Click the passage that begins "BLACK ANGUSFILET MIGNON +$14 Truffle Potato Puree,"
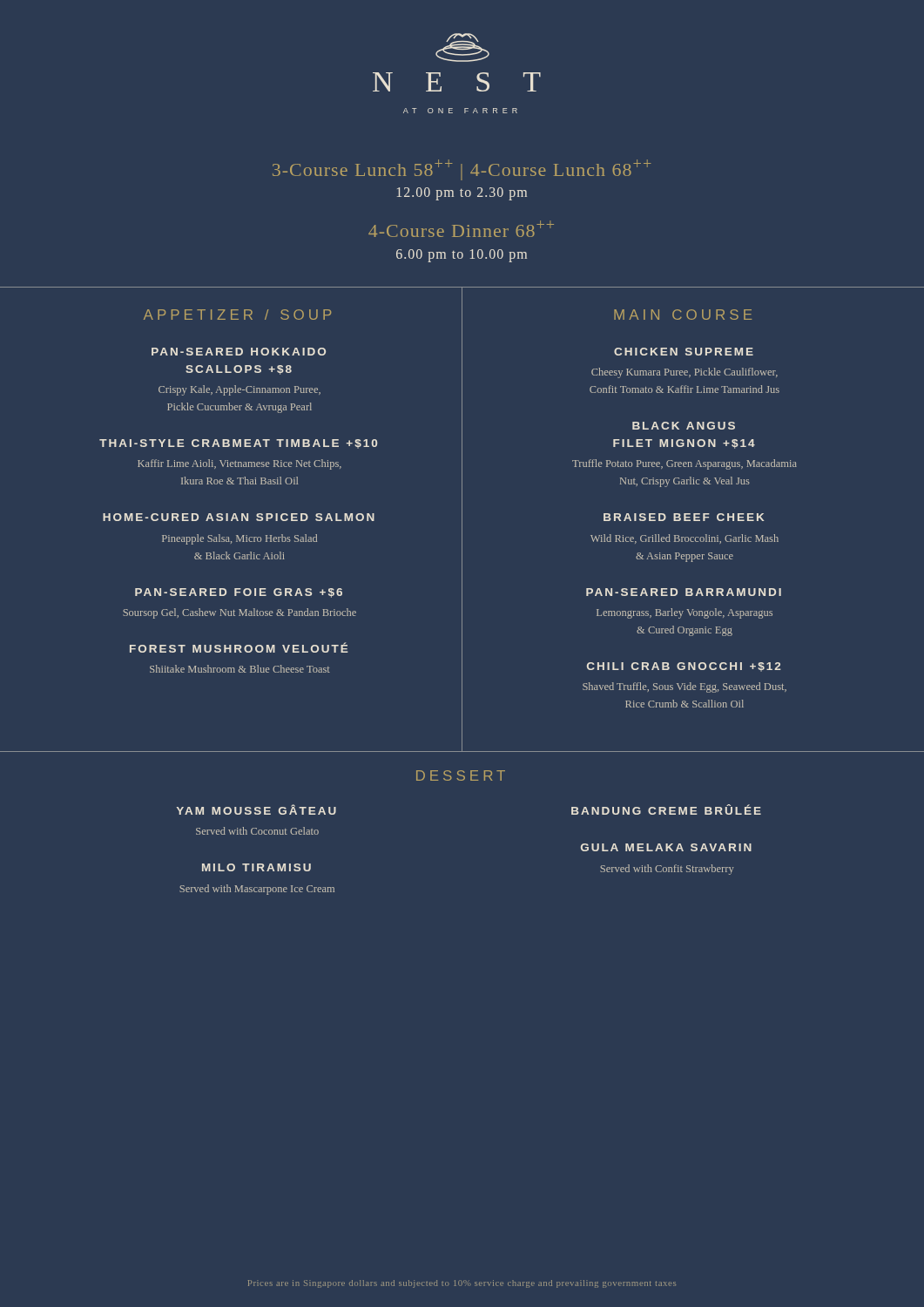924x1307 pixels. click(x=684, y=454)
